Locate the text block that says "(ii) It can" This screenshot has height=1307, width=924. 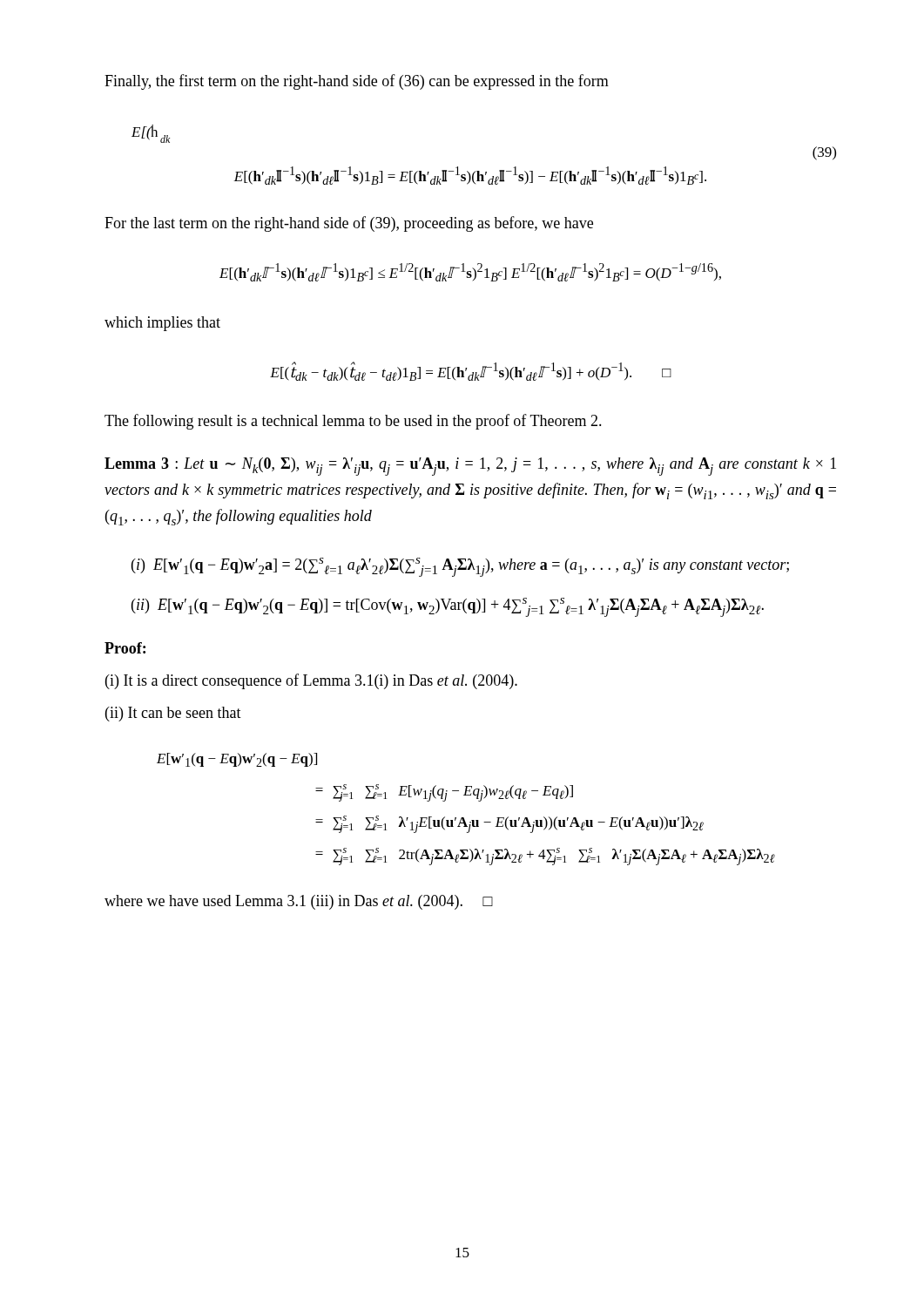[173, 713]
